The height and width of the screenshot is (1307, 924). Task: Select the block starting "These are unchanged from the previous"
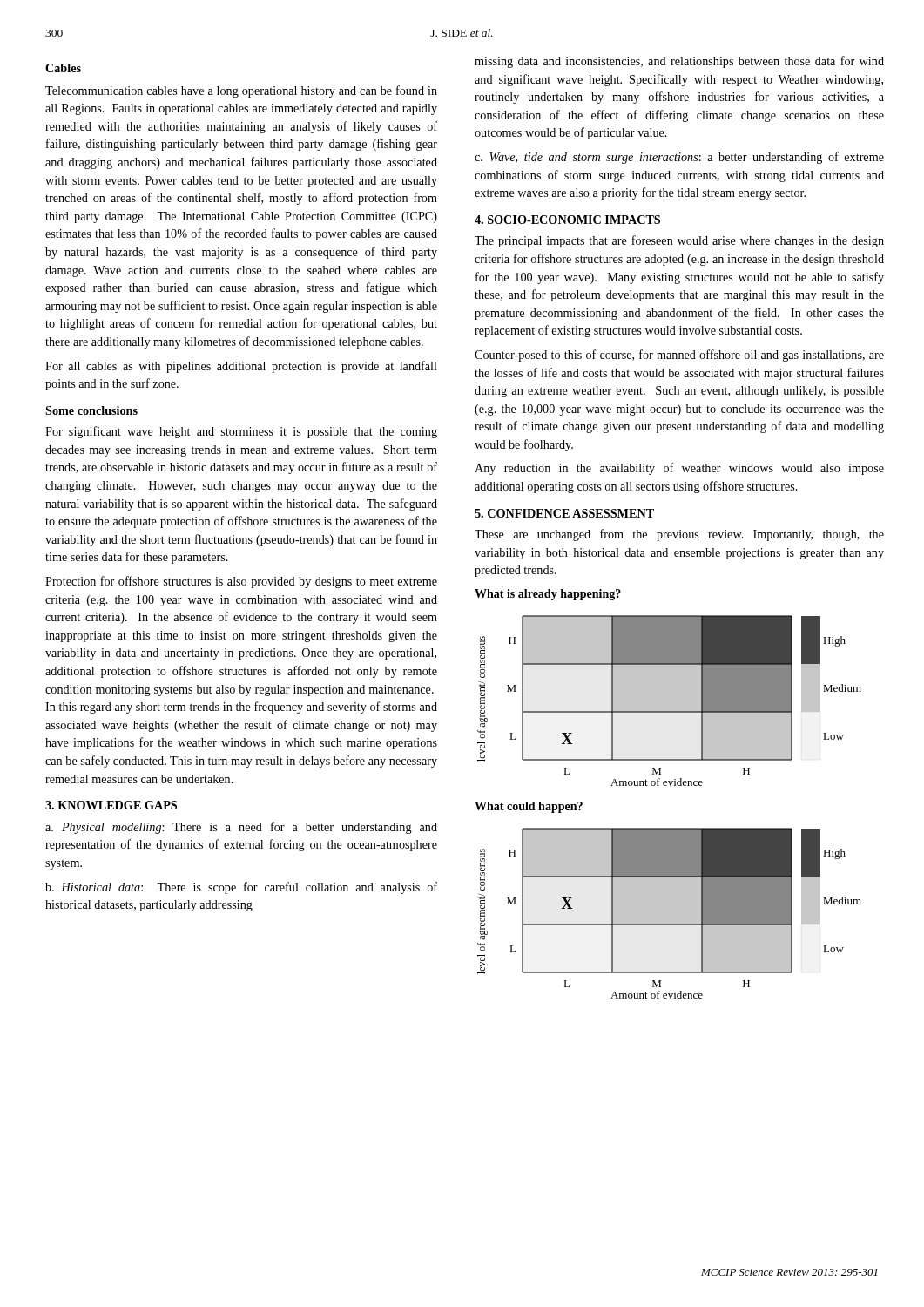679,553
